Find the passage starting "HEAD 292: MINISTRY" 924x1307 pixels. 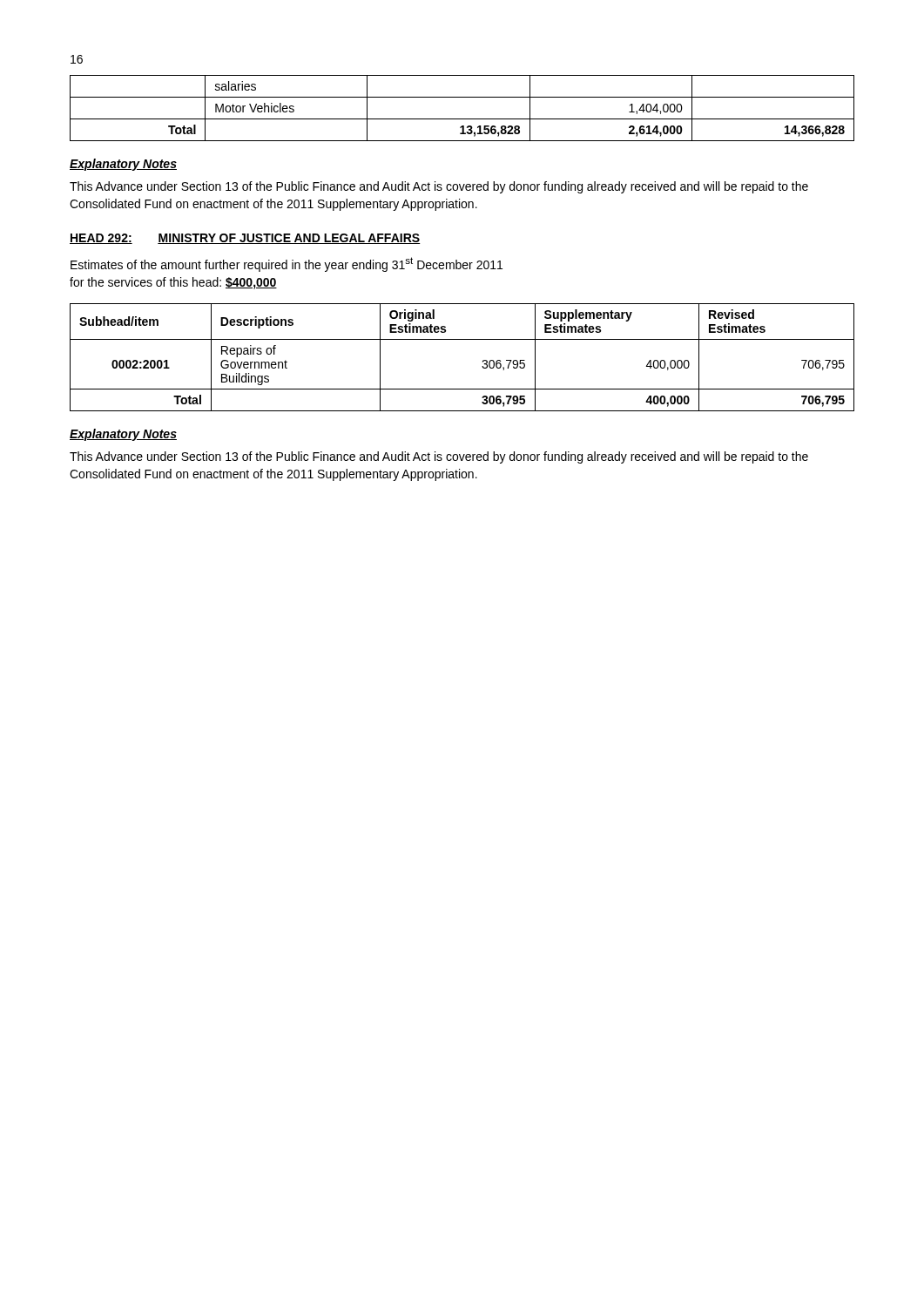245,238
